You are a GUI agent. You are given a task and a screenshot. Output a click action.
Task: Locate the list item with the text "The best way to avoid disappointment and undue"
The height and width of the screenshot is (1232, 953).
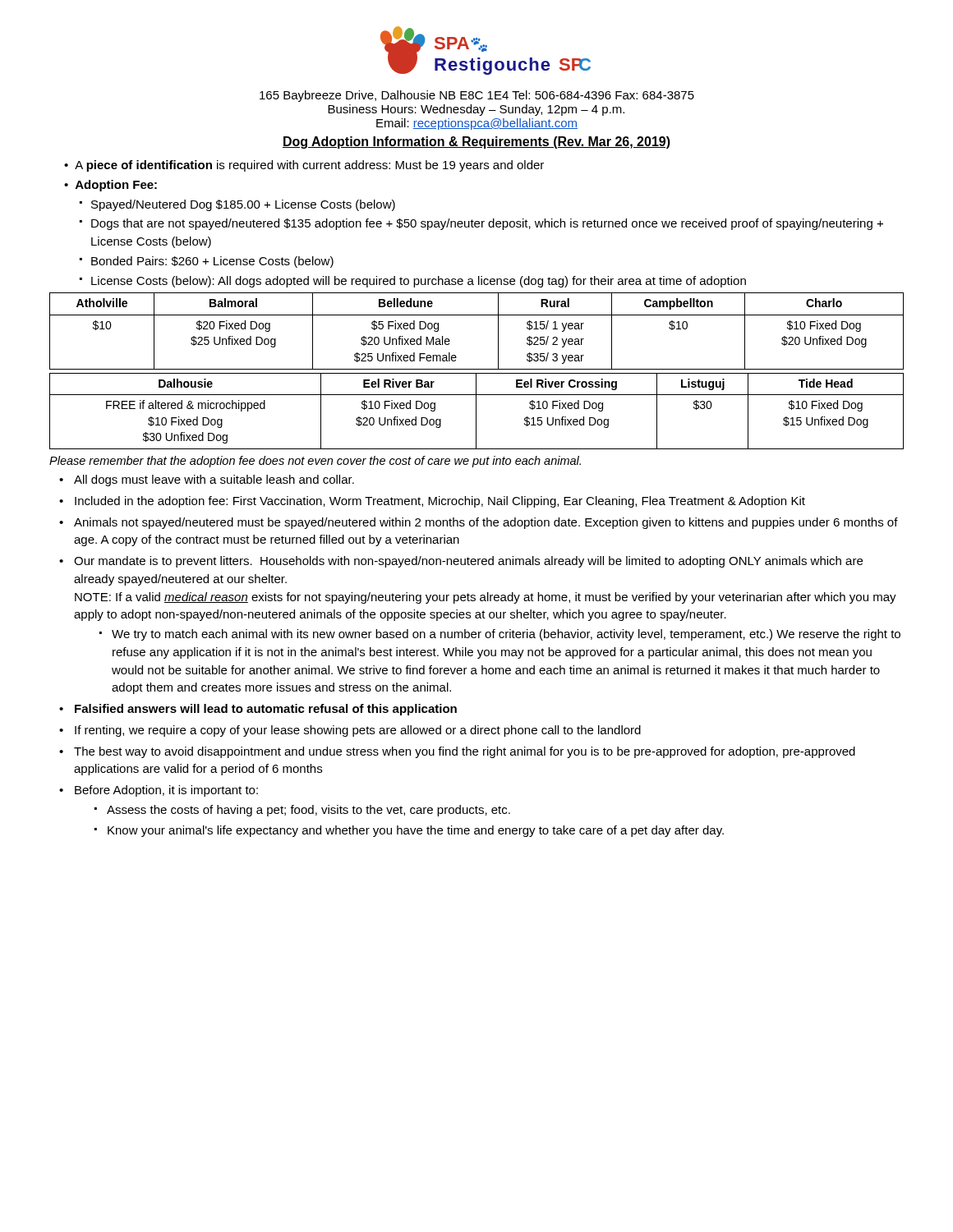pos(465,760)
